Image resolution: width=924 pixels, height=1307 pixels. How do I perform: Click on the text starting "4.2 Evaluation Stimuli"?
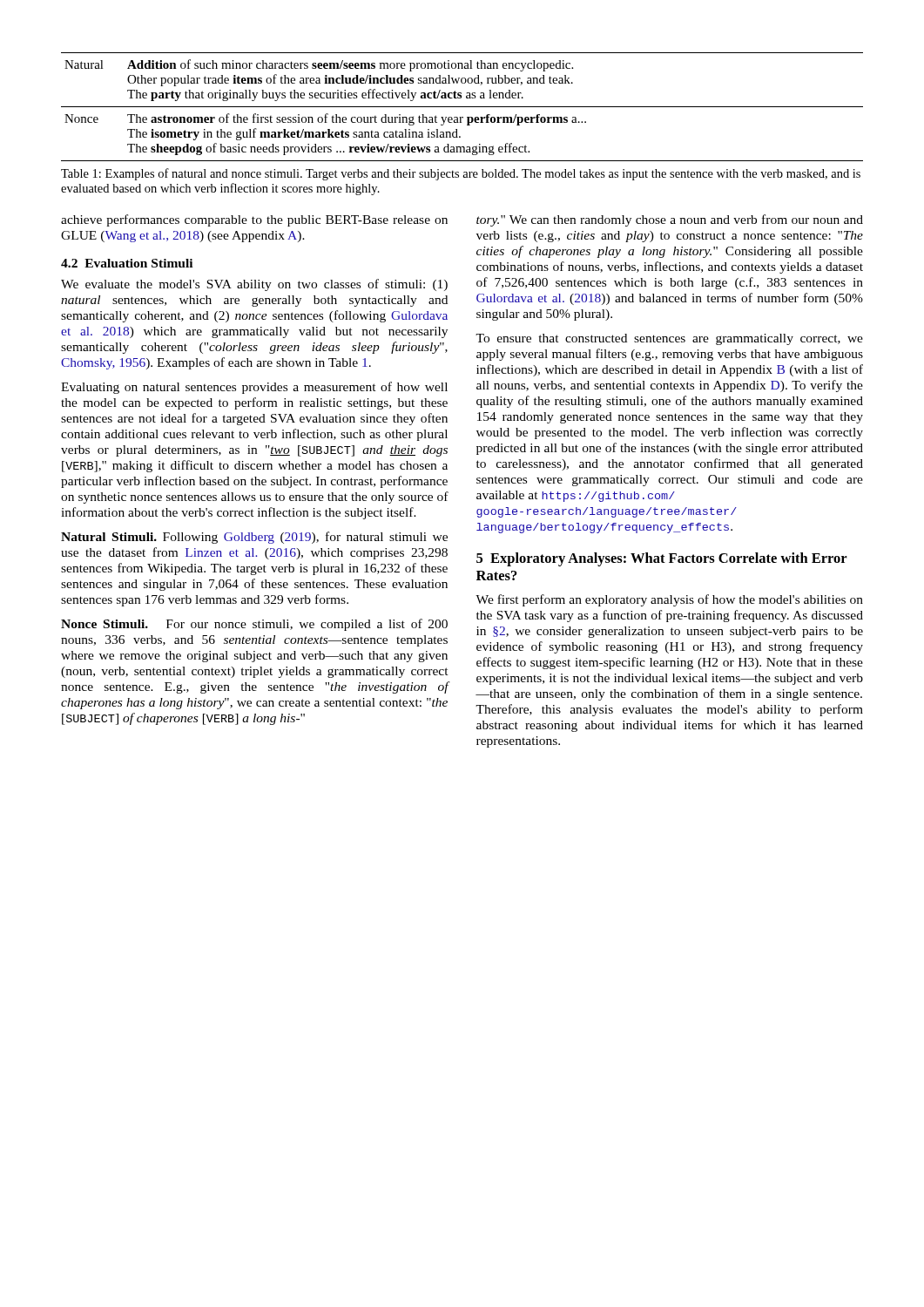click(x=127, y=263)
